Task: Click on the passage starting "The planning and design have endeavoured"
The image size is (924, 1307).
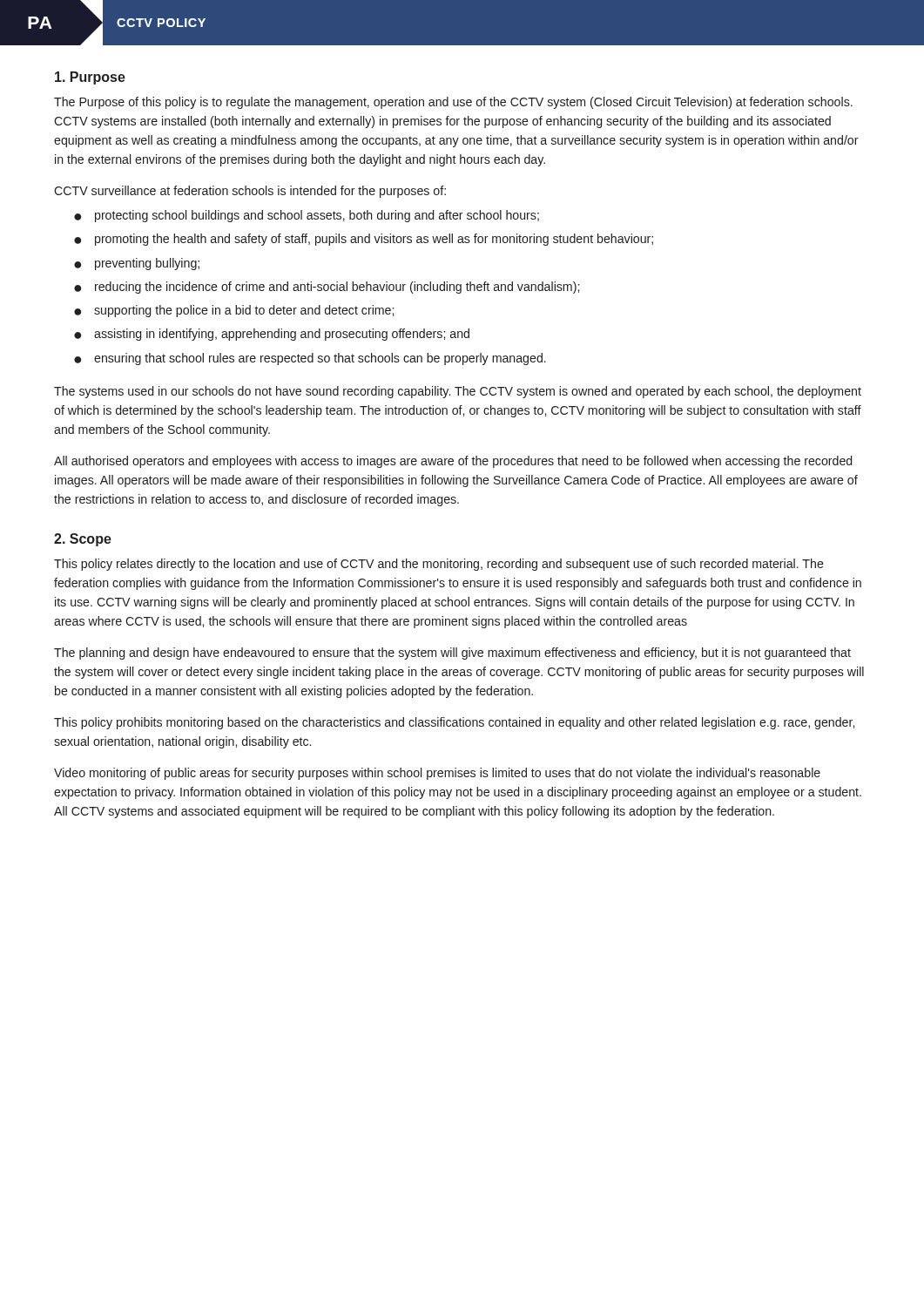Action: tap(459, 672)
